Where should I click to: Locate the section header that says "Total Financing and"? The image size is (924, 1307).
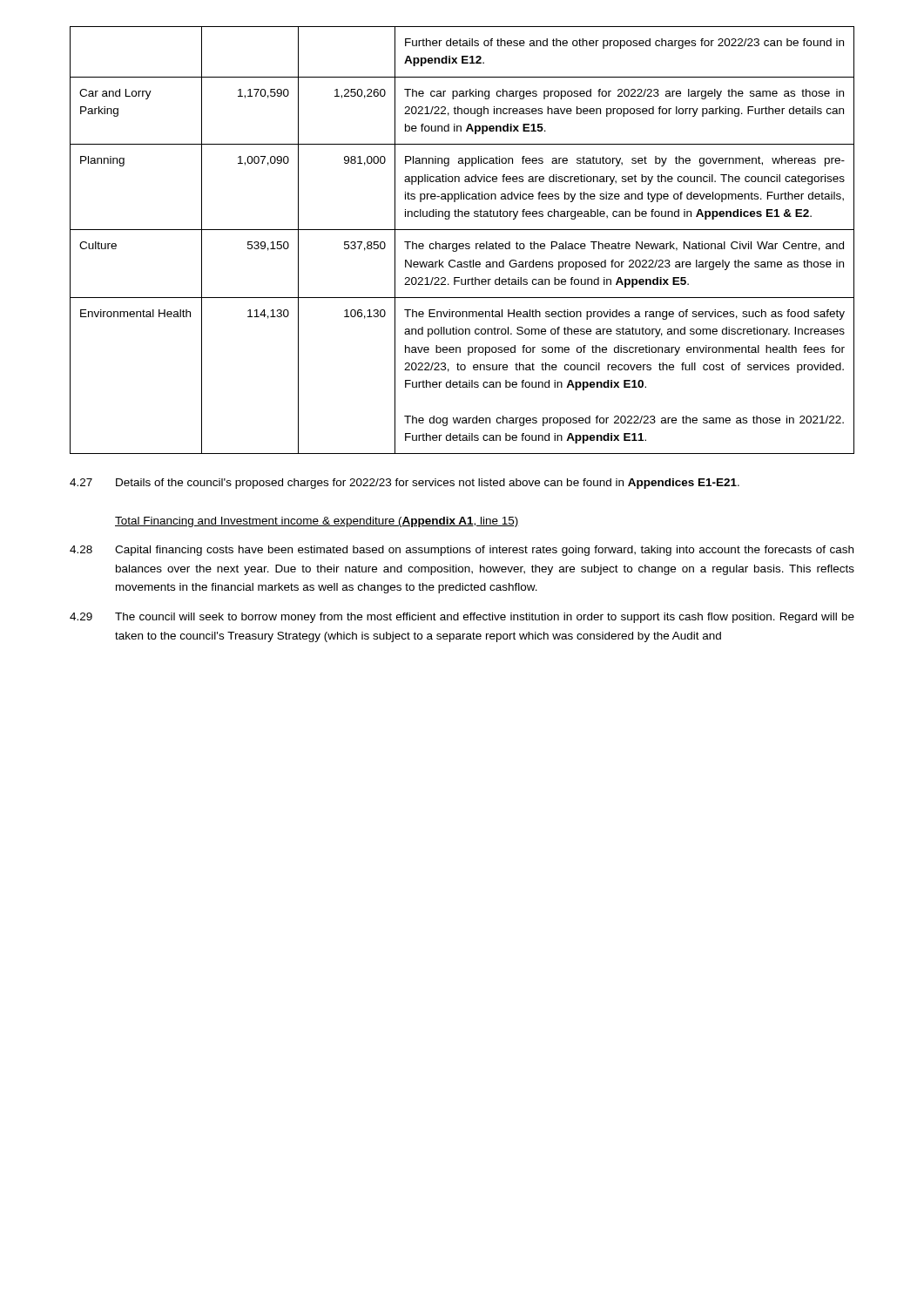(x=317, y=520)
